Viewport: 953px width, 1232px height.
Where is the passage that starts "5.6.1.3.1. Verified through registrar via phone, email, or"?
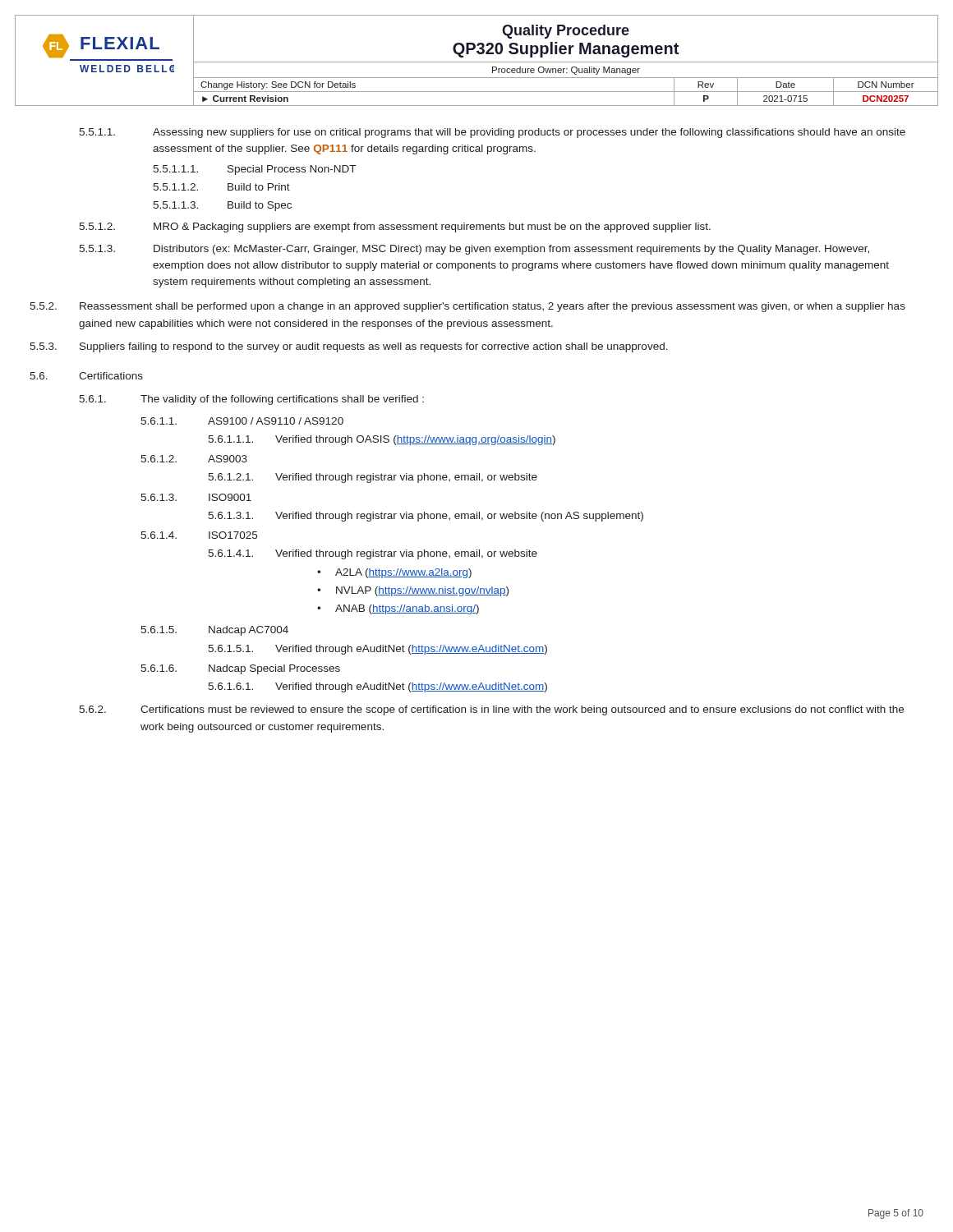(x=566, y=516)
